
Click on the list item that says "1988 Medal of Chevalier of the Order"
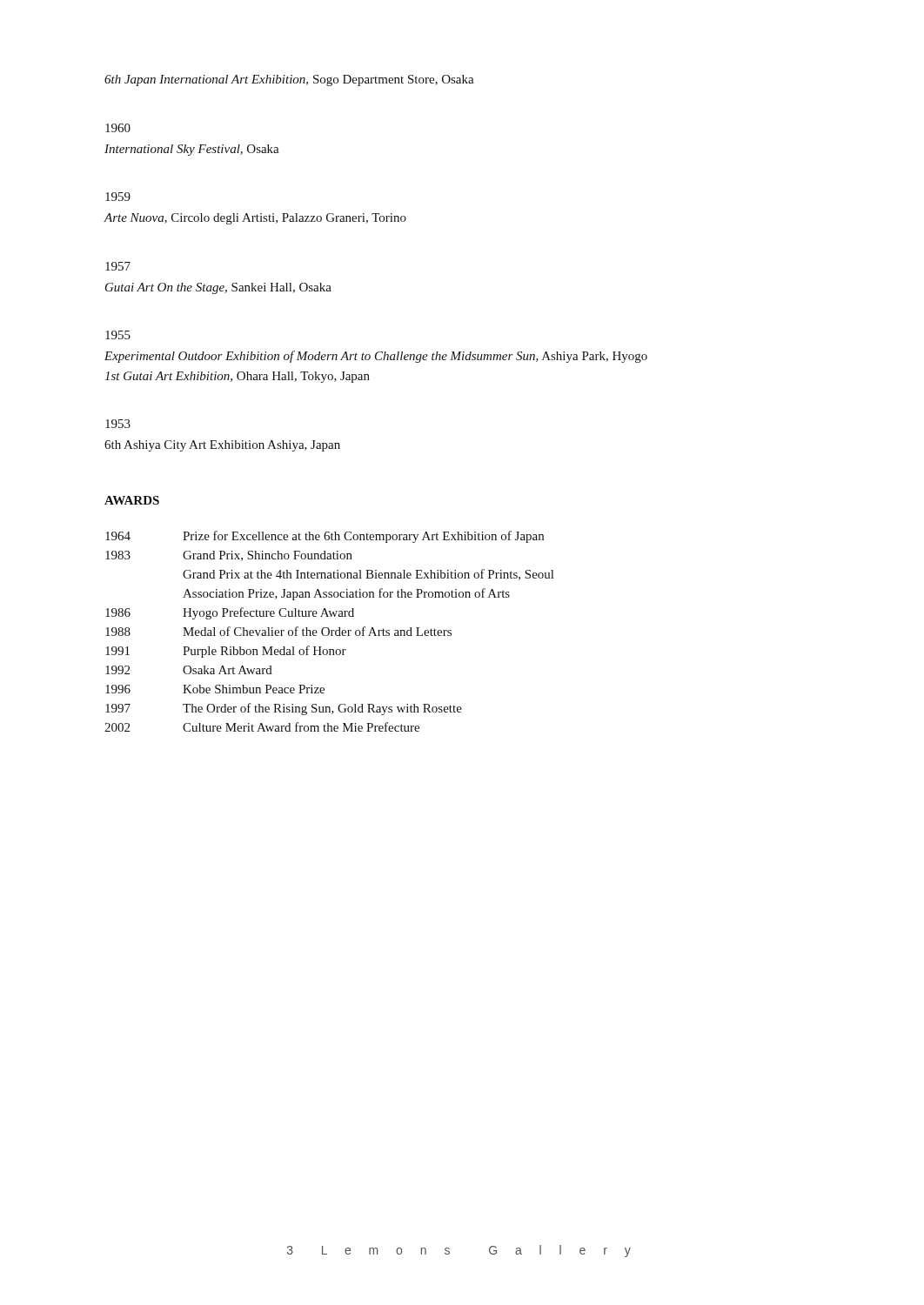tap(278, 632)
